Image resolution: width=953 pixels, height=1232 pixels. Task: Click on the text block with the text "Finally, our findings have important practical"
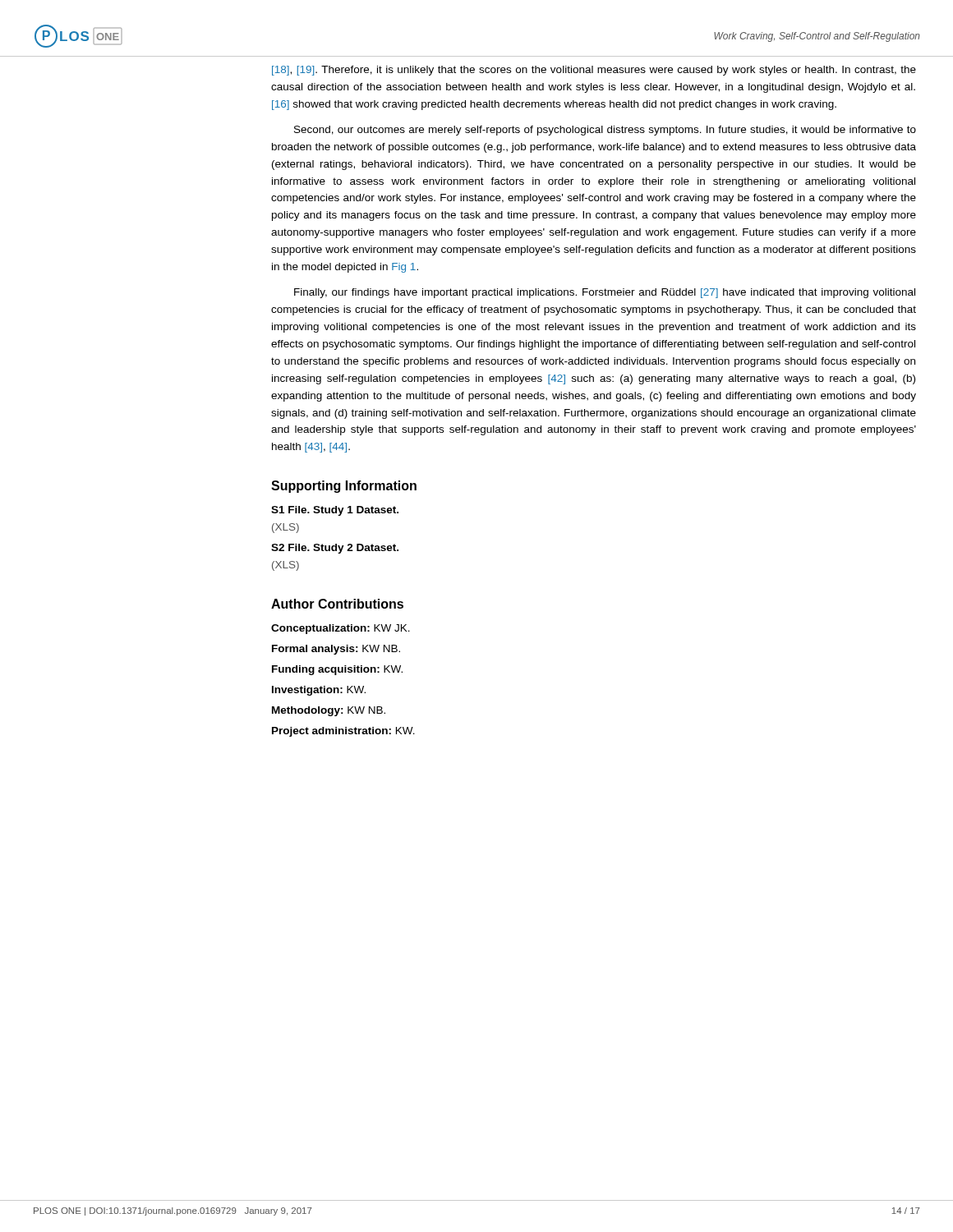click(x=594, y=370)
